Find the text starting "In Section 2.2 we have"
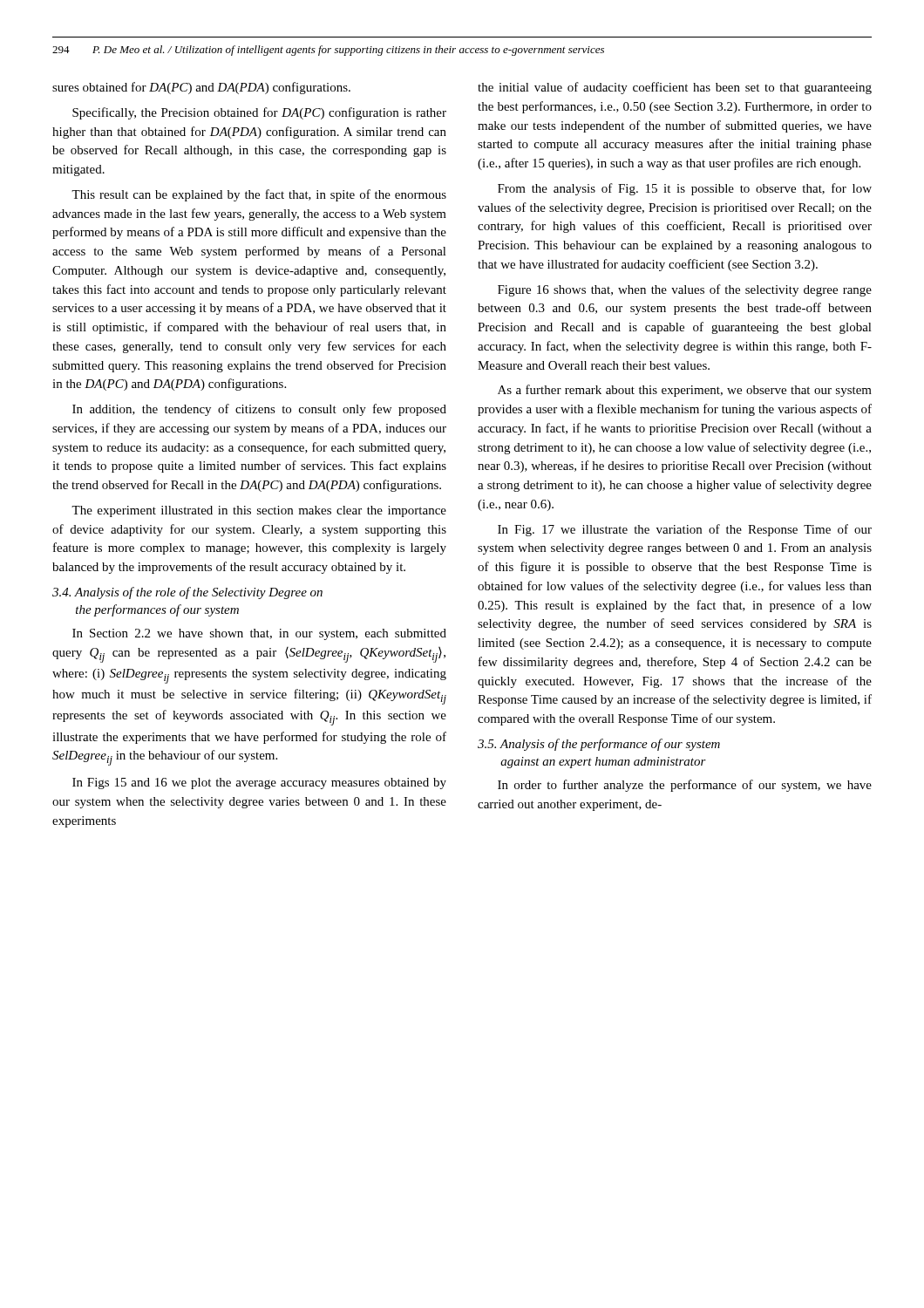 coord(249,728)
